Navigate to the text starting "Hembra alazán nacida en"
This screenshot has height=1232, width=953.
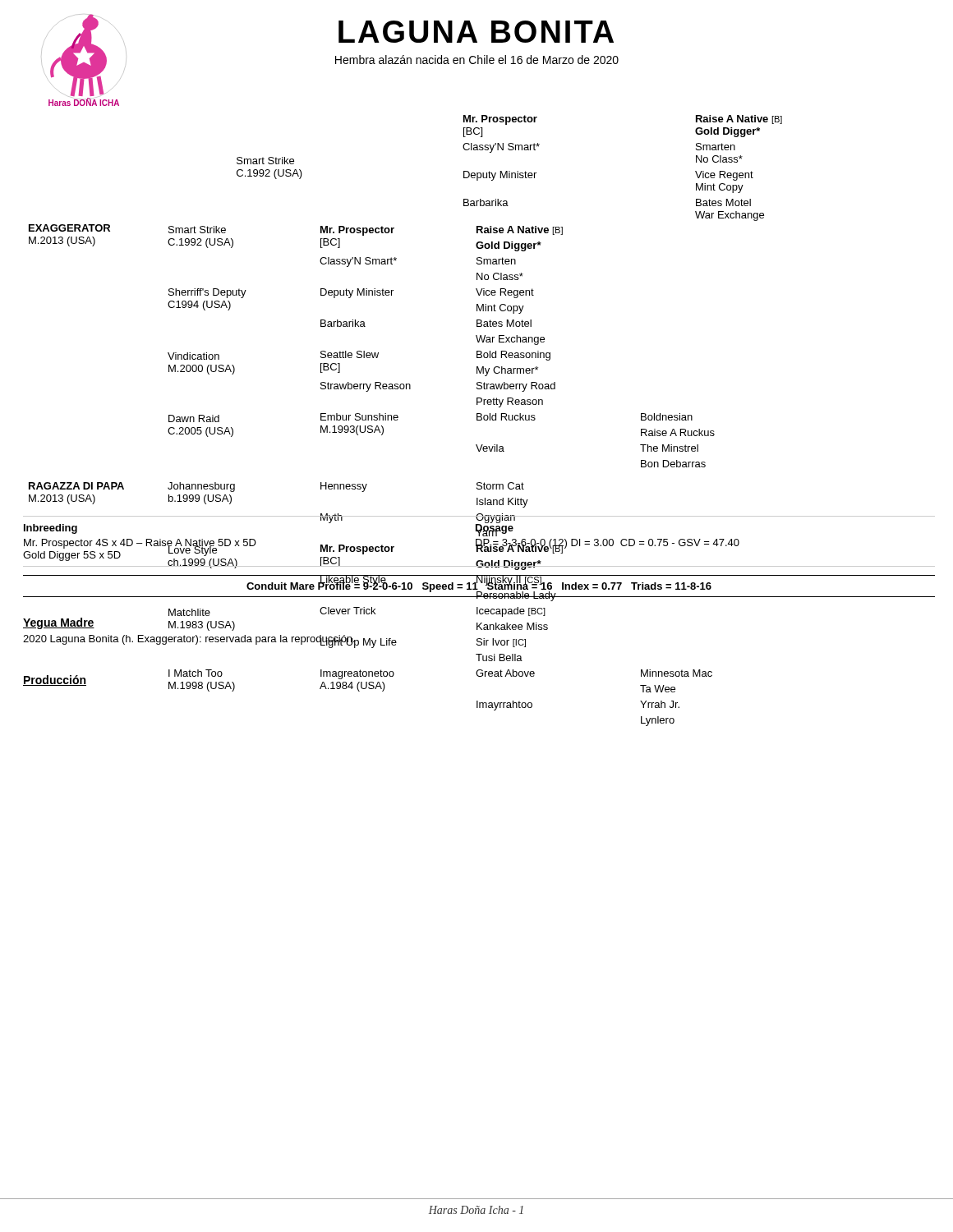click(x=476, y=60)
